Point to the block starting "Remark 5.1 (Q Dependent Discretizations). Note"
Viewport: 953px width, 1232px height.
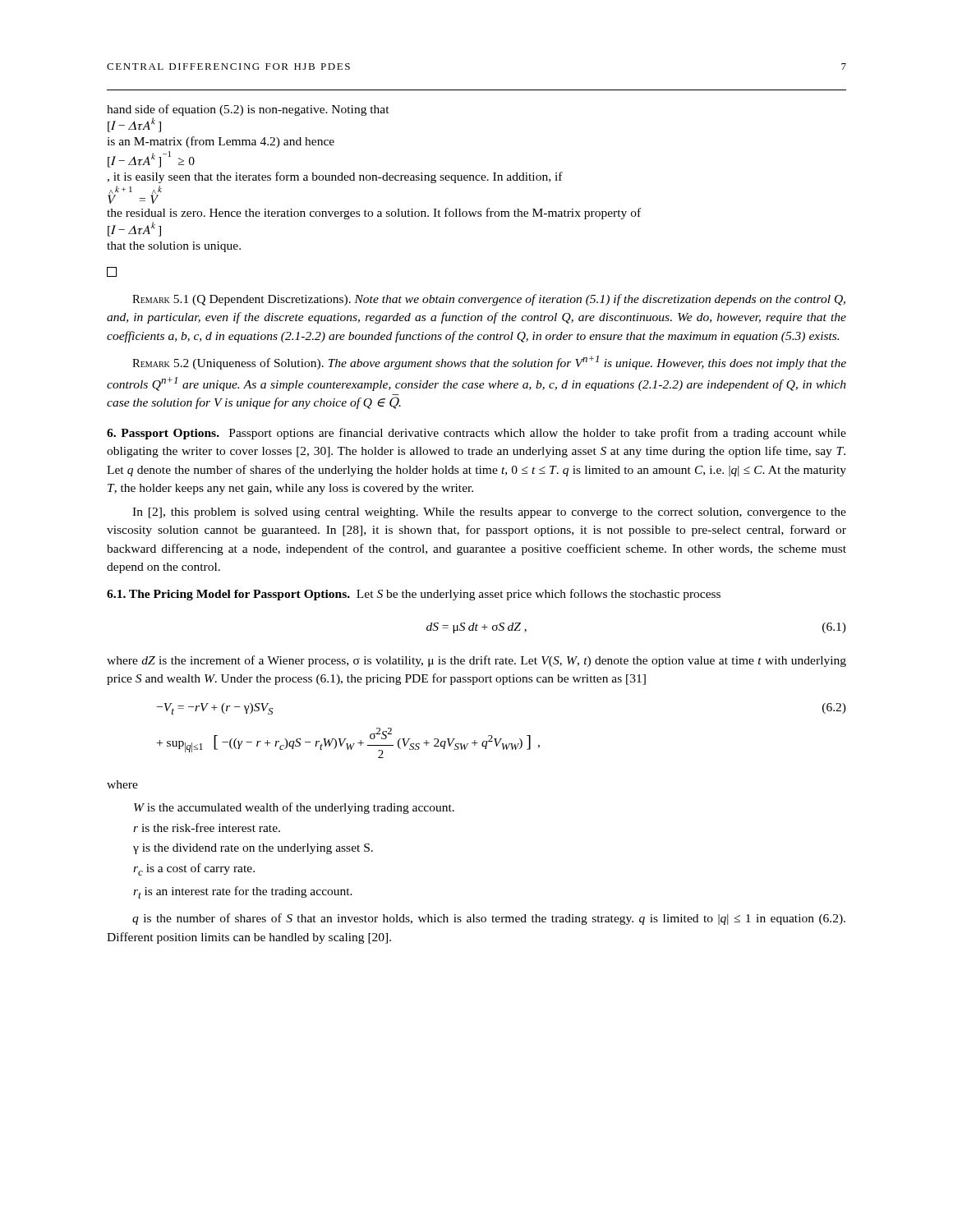(476, 317)
